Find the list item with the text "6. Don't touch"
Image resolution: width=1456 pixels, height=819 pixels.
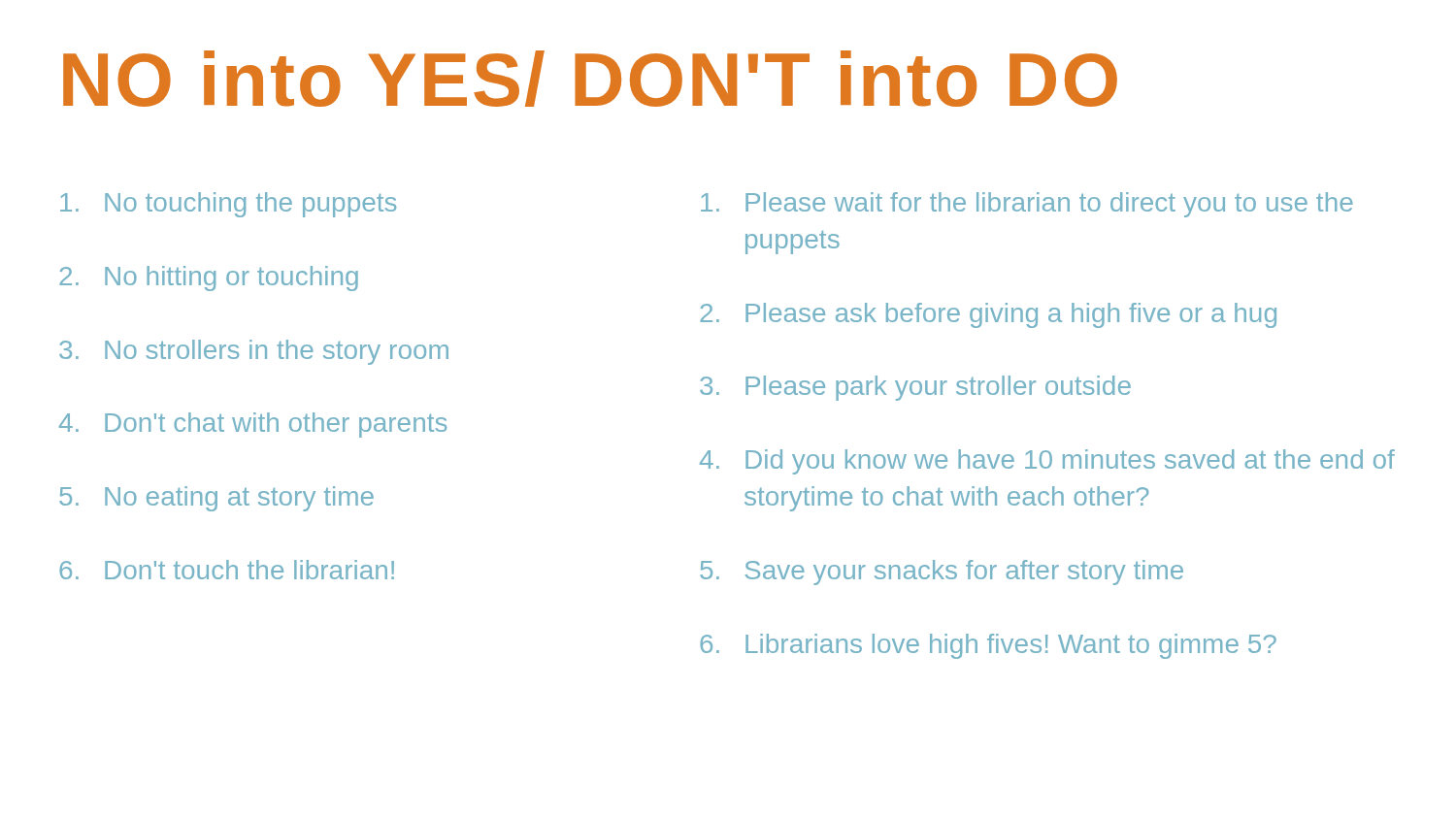(227, 570)
